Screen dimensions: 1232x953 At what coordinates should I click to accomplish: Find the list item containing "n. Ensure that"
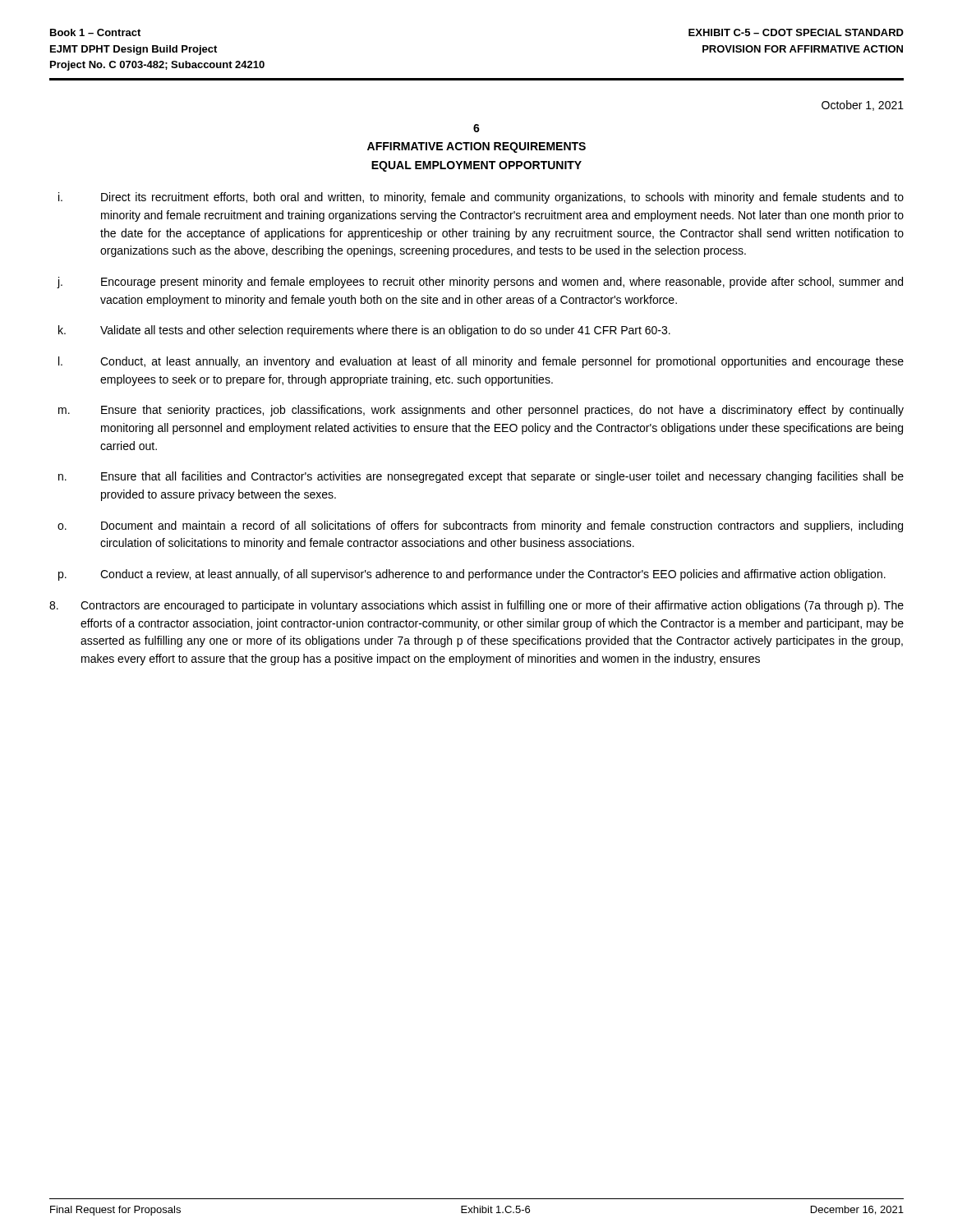coord(476,486)
